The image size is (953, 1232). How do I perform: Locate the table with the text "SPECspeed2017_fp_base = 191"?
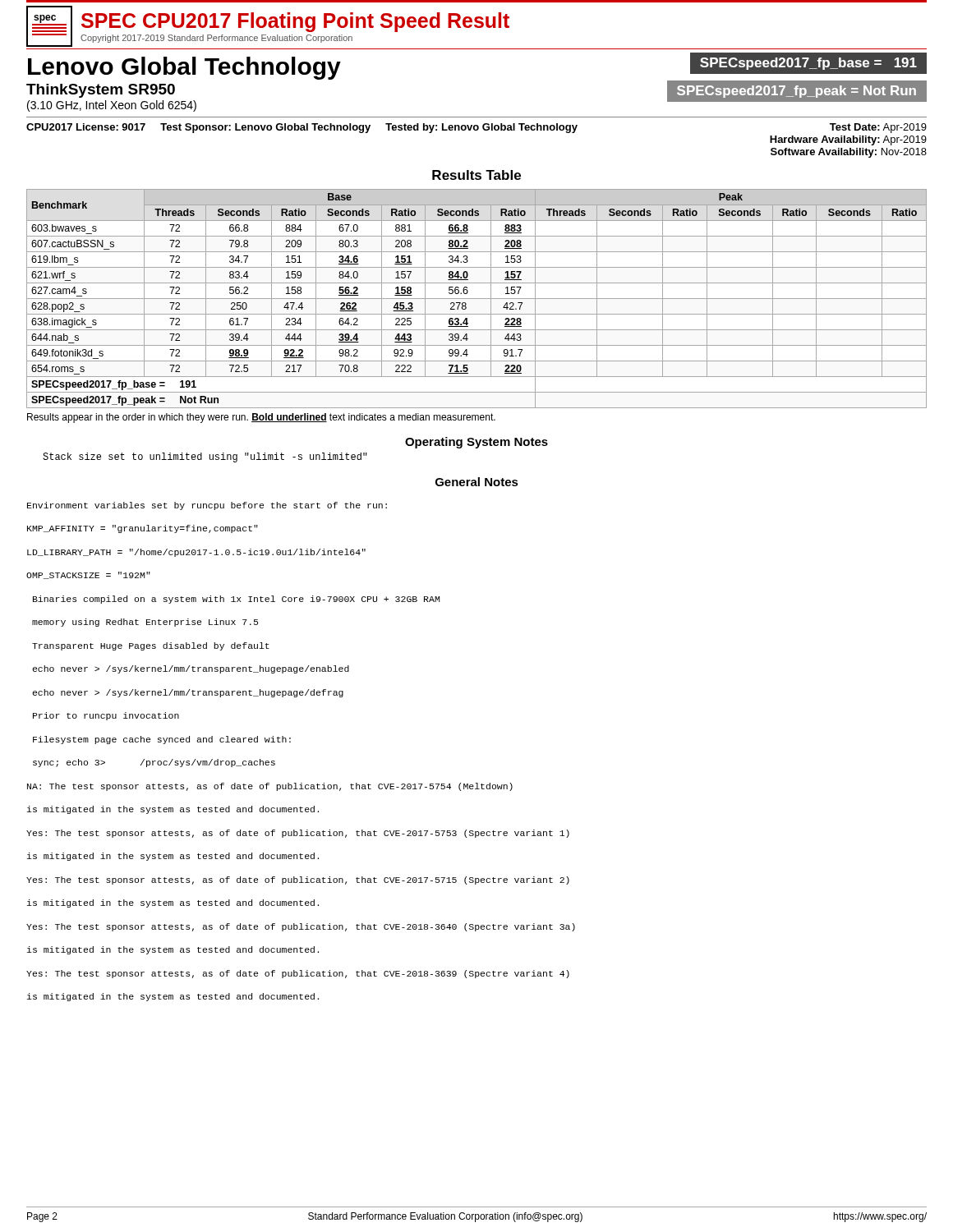click(x=476, y=299)
